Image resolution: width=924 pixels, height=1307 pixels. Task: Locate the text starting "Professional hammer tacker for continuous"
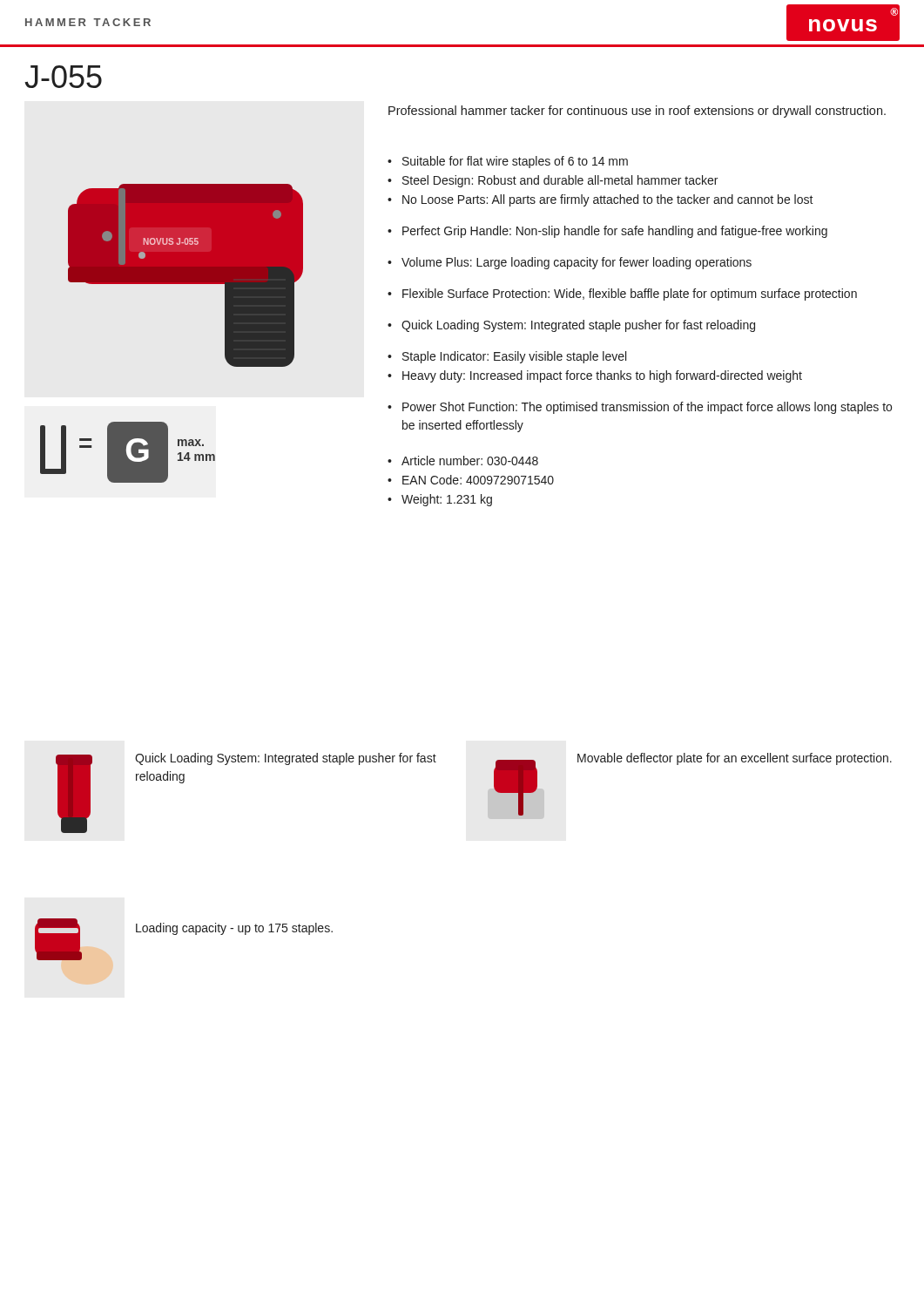(x=637, y=111)
